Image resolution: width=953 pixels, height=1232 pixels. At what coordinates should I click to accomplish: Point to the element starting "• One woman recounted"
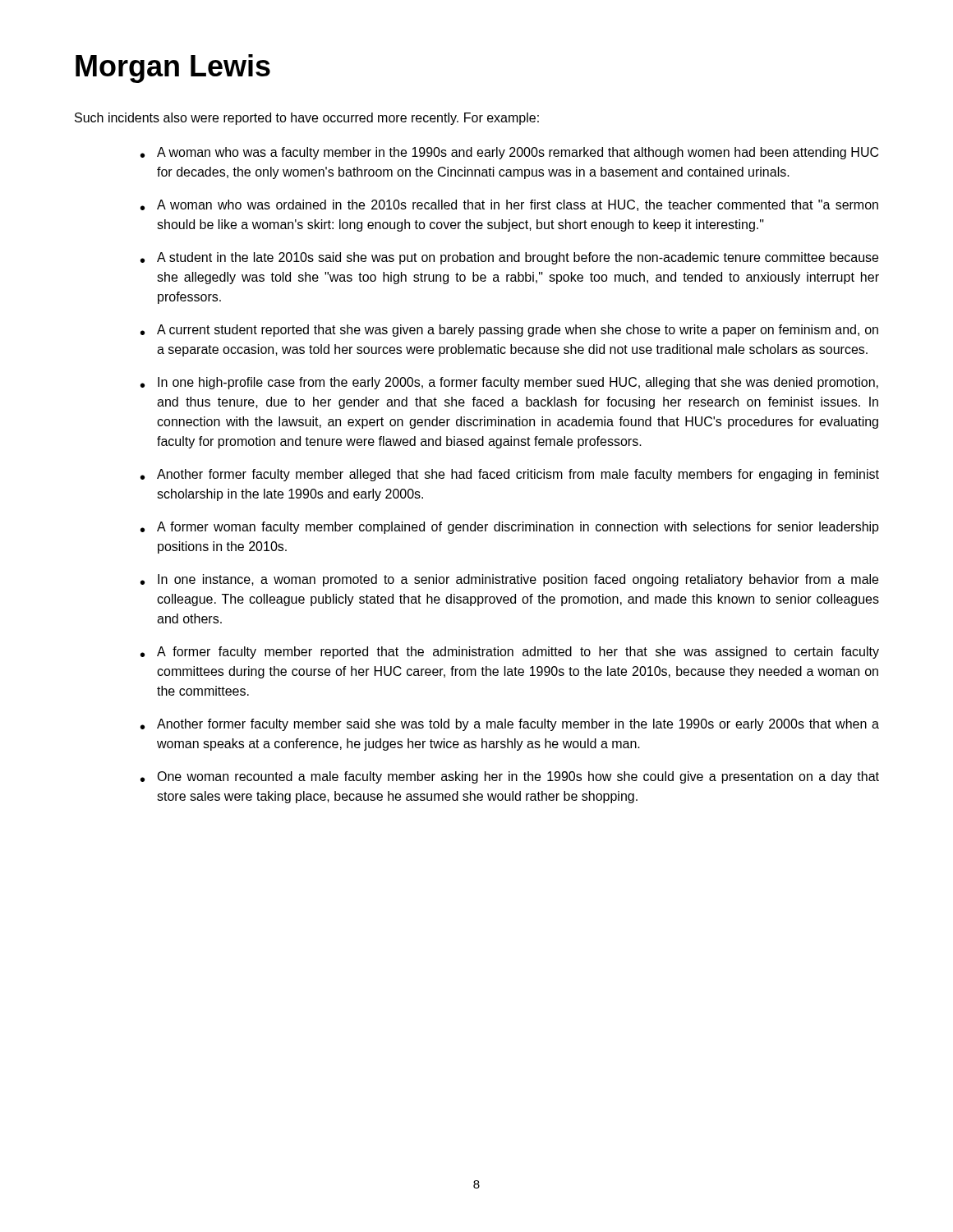click(x=509, y=787)
